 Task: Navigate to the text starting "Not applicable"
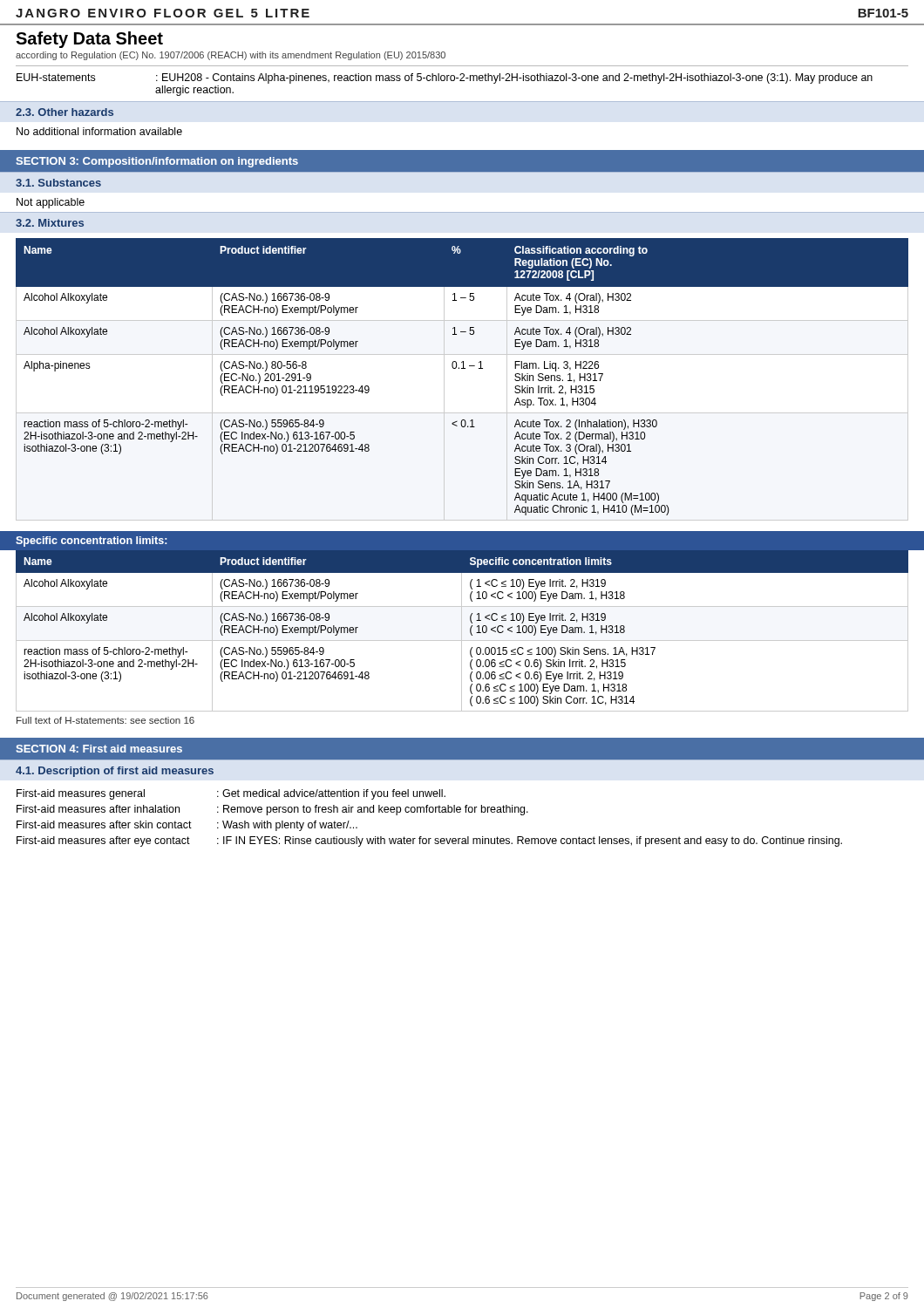click(x=50, y=202)
